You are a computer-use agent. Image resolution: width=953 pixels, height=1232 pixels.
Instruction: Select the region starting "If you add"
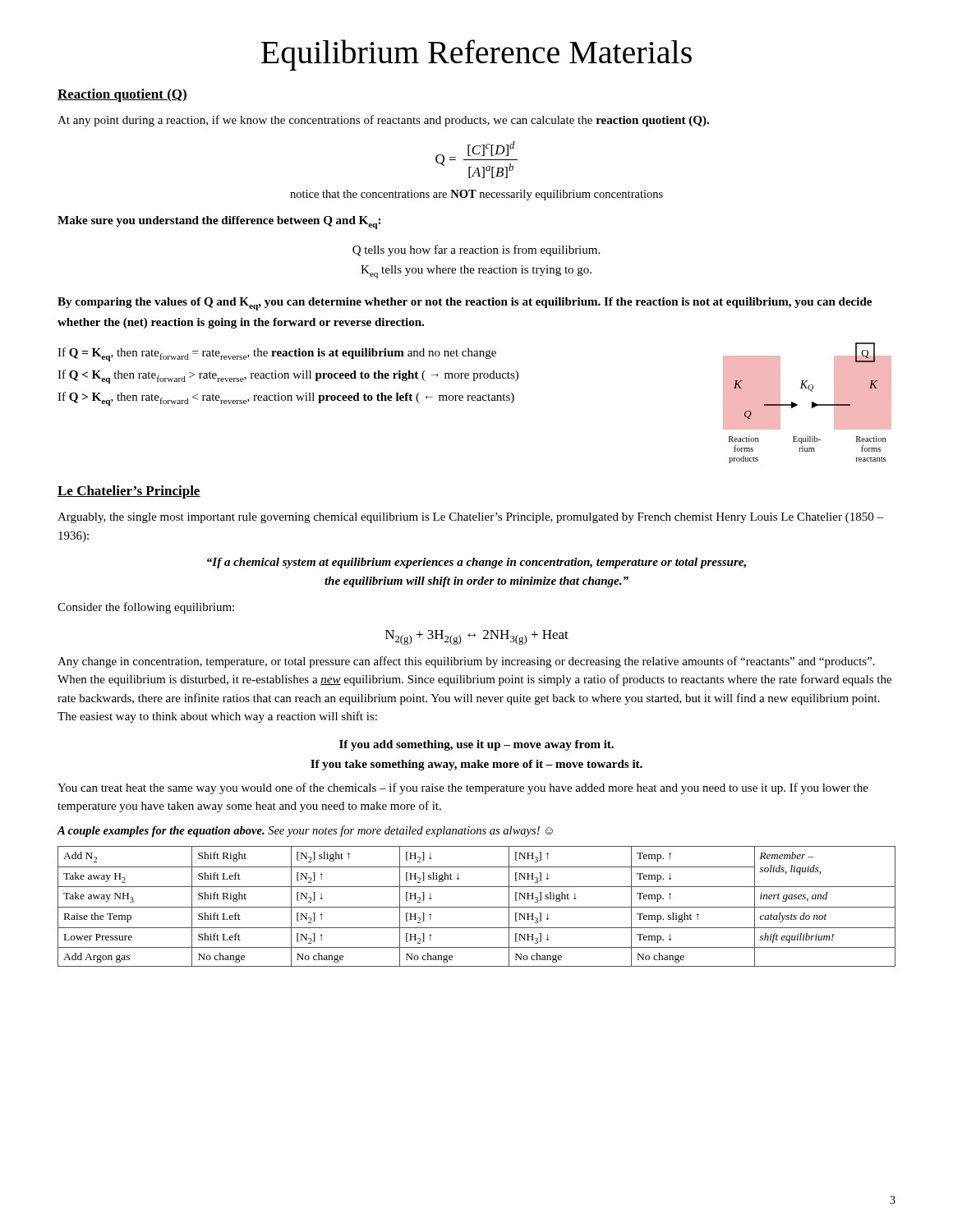(x=476, y=754)
